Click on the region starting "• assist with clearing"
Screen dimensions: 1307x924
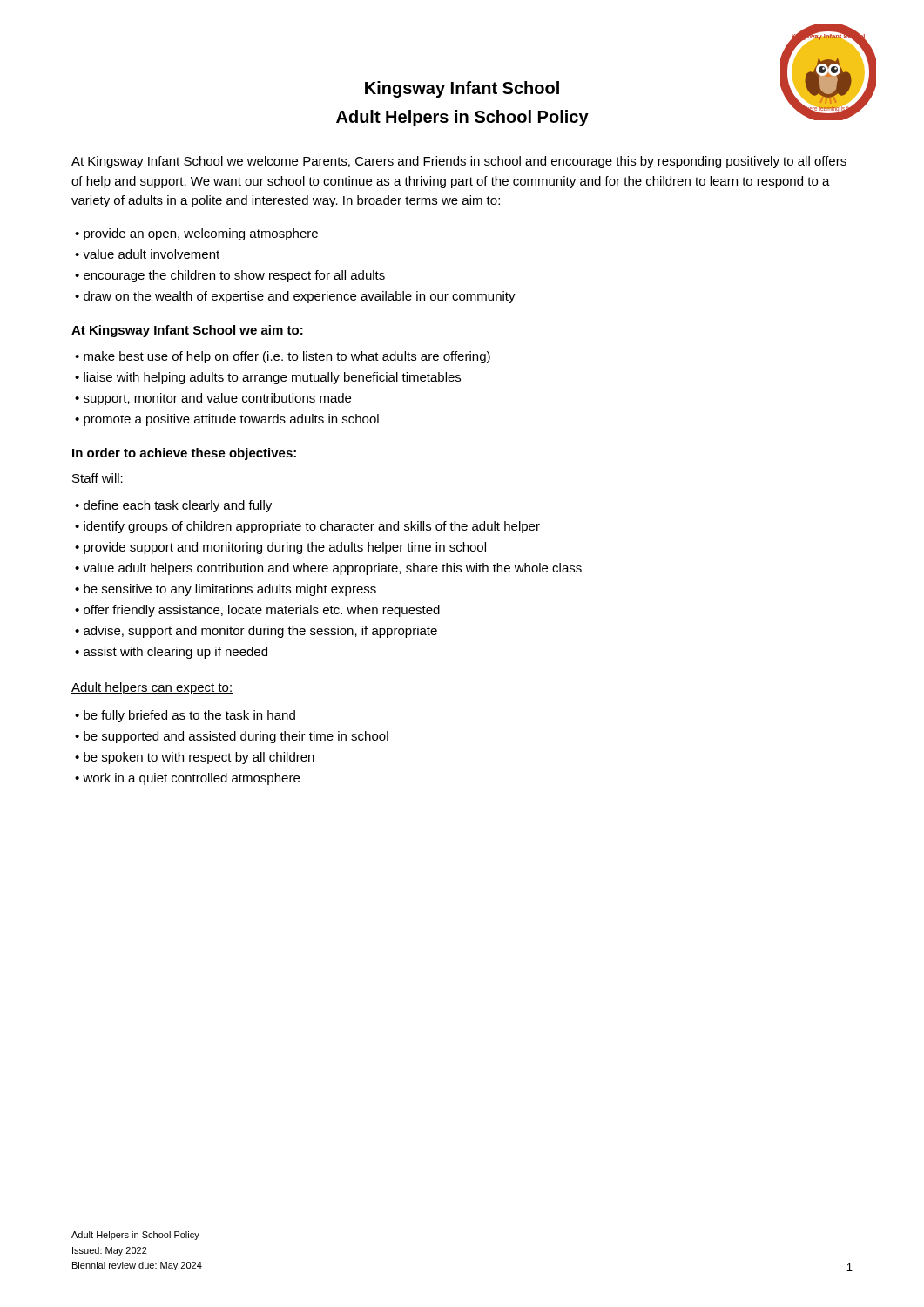pos(172,651)
